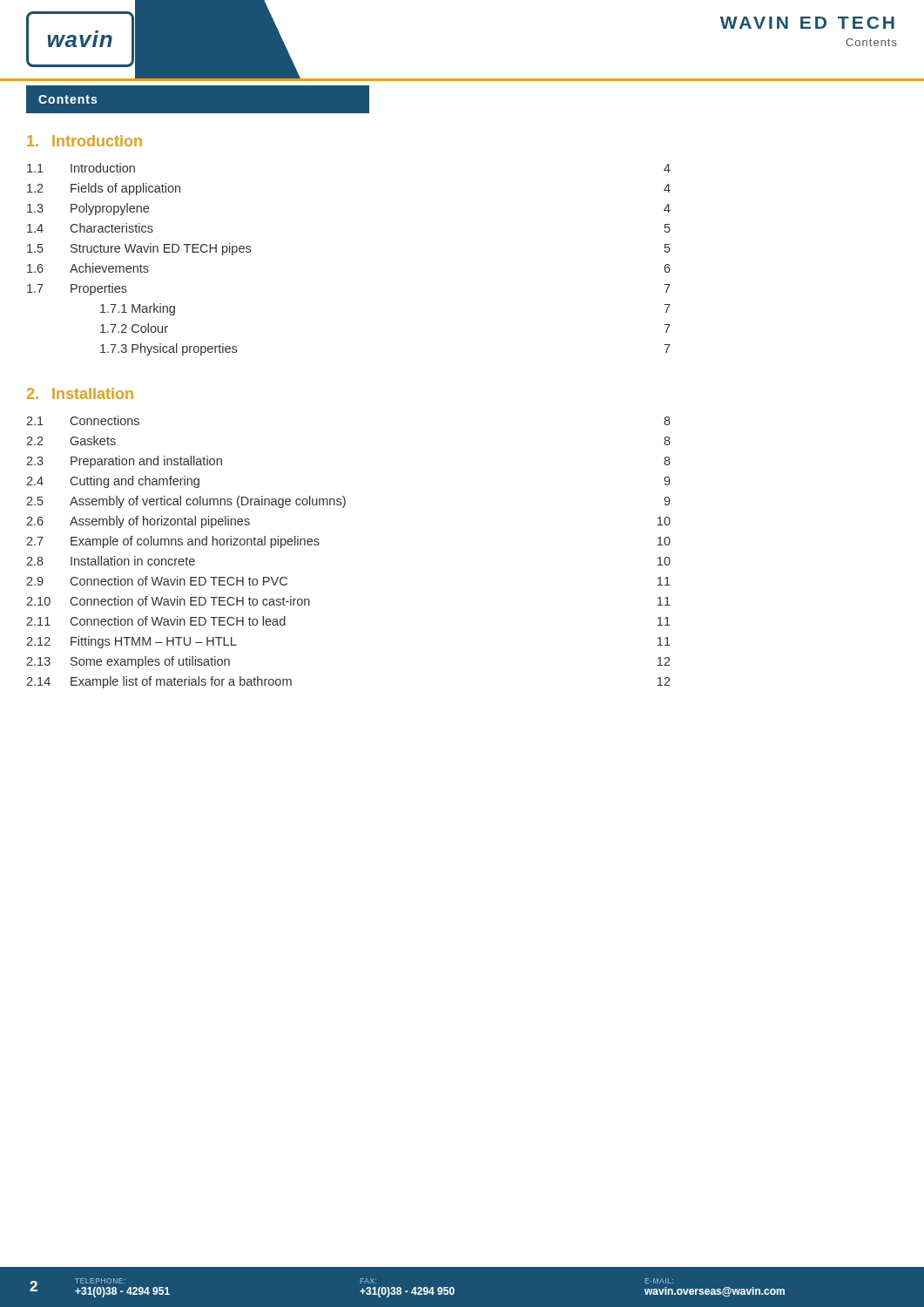Image resolution: width=924 pixels, height=1307 pixels.
Task: Find the passage starting "2.4 Cutting and chamfering 9"
Action: (x=128, y=481)
